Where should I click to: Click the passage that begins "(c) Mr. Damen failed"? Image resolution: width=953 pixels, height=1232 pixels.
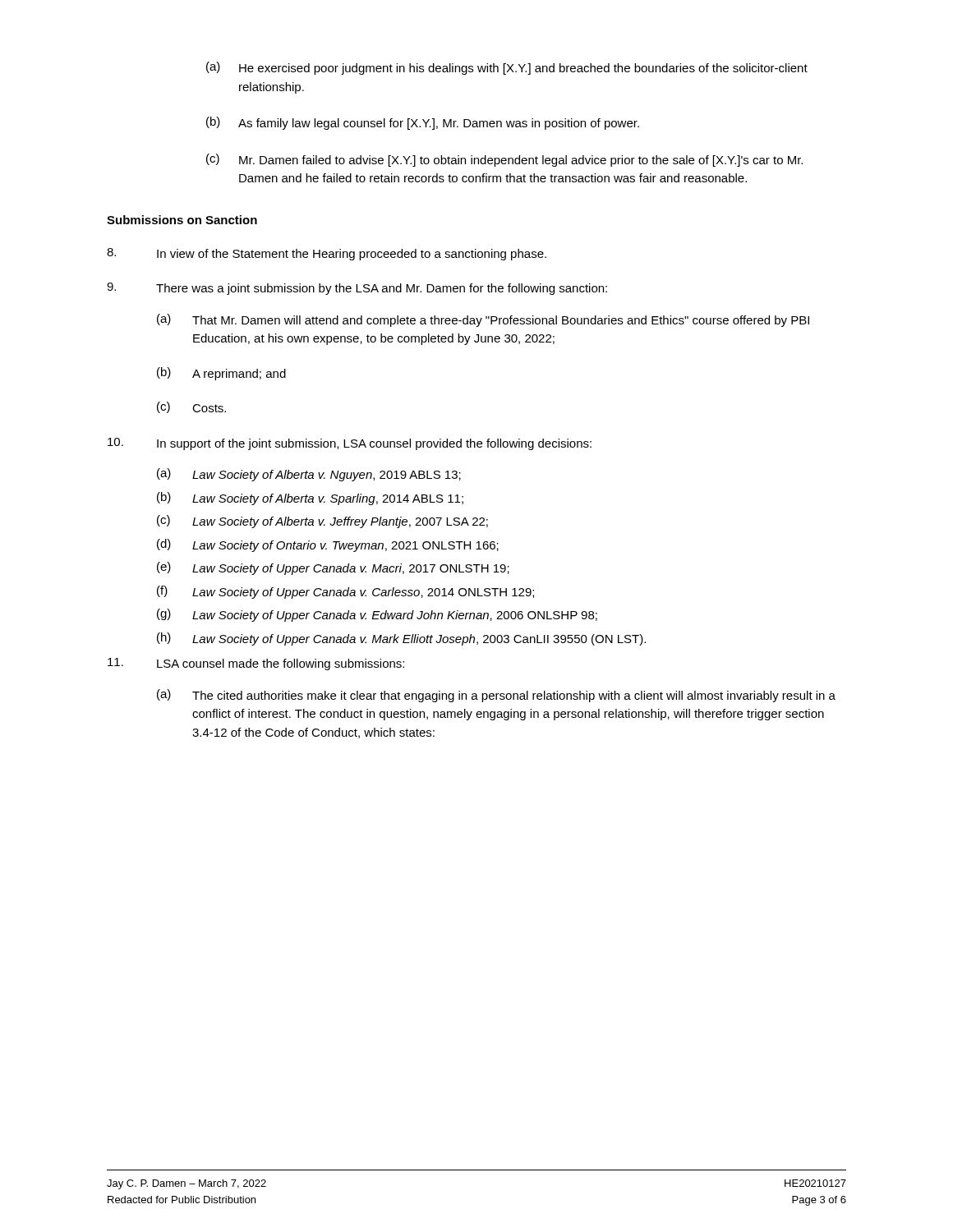click(x=526, y=169)
